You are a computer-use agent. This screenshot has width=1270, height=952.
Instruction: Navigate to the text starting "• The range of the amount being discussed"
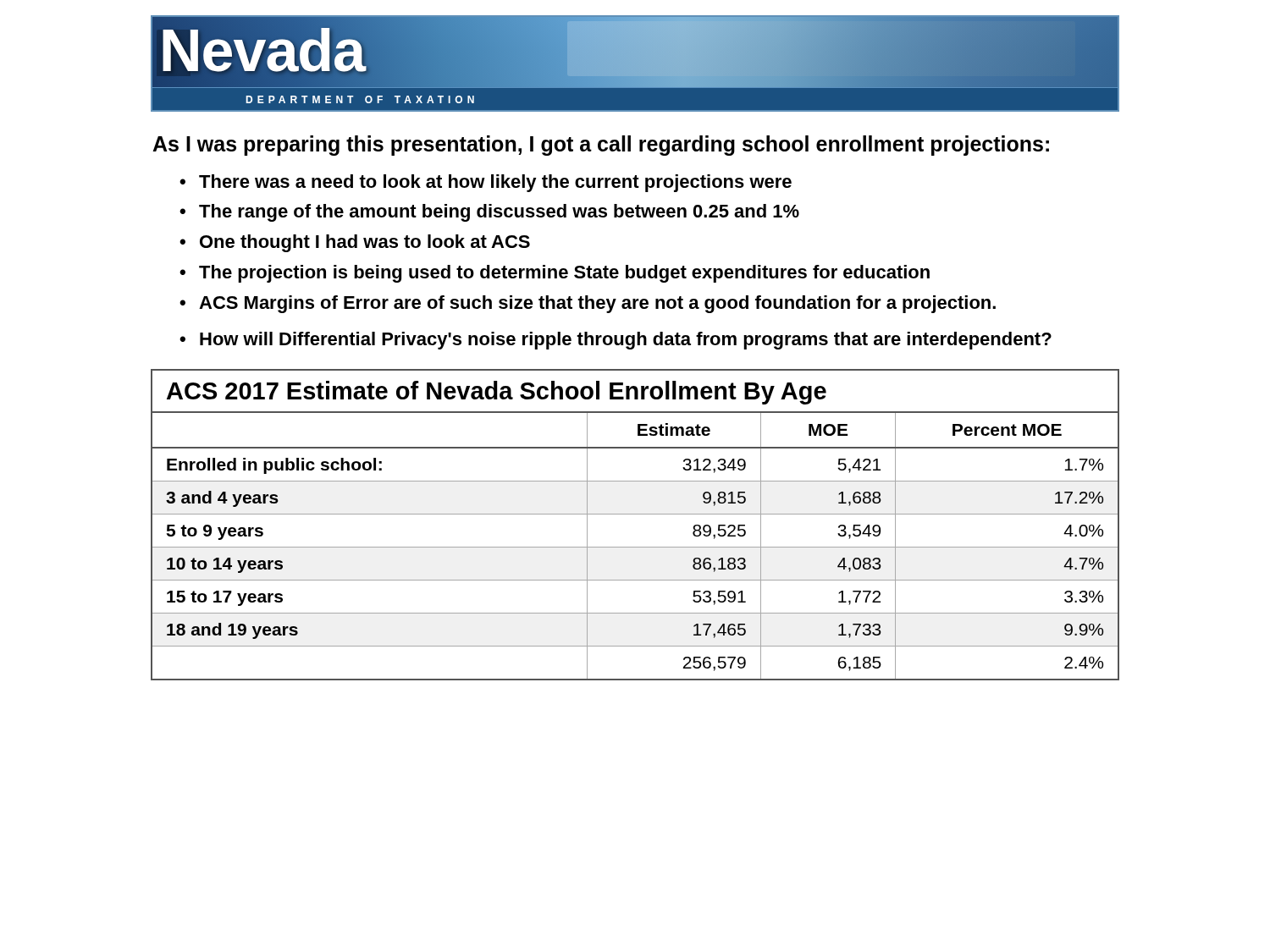pyautogui.click(x=489, y=212)
